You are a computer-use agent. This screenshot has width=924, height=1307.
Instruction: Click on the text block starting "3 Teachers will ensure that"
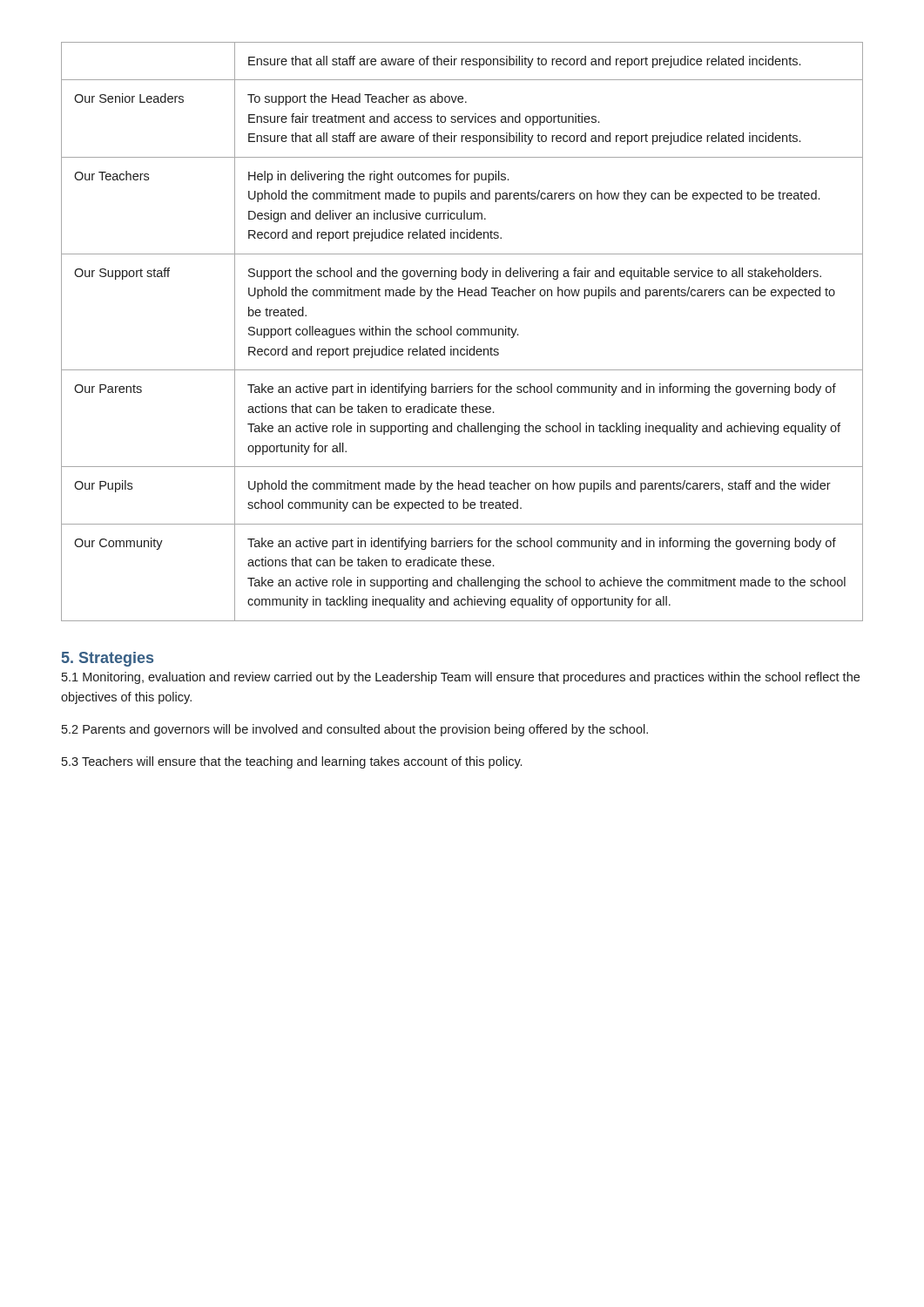[292, 762]
